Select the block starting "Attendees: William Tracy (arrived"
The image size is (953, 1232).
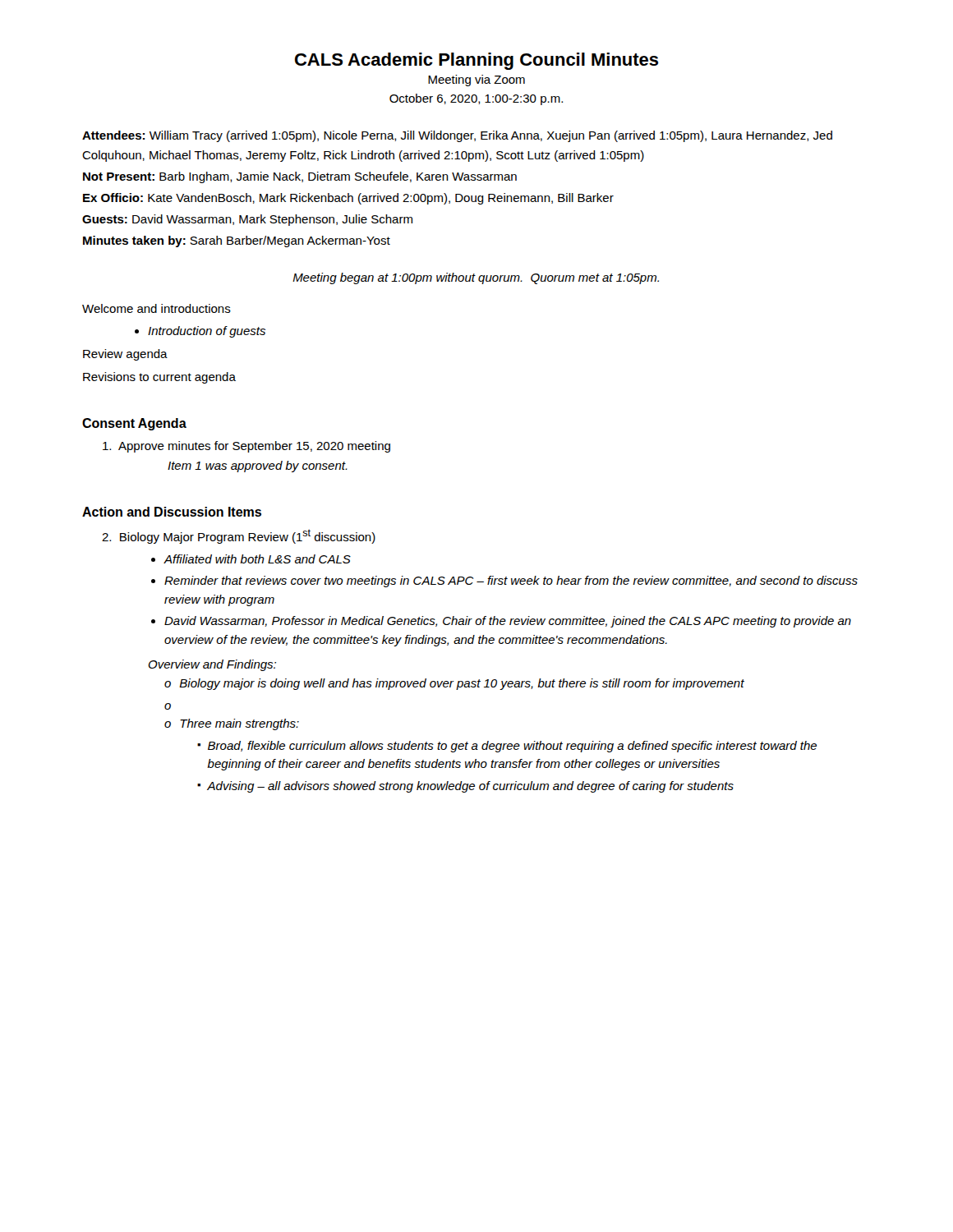(476, 188)
